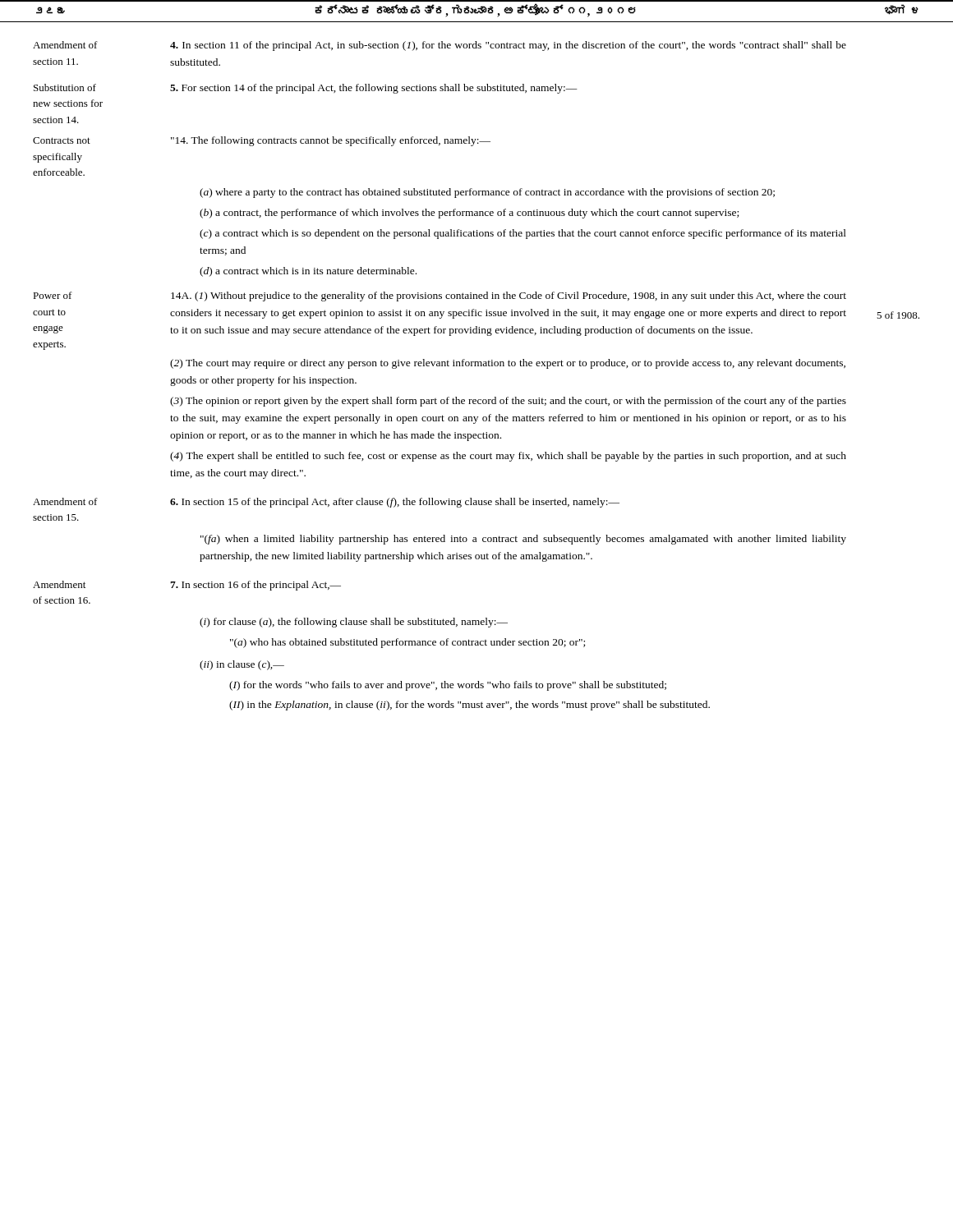Image resolution: width=953 pixels, height=1232 pixels.
Task: Navigate to the element starting "(3) The opinion or report"
Action: point(476,419)
